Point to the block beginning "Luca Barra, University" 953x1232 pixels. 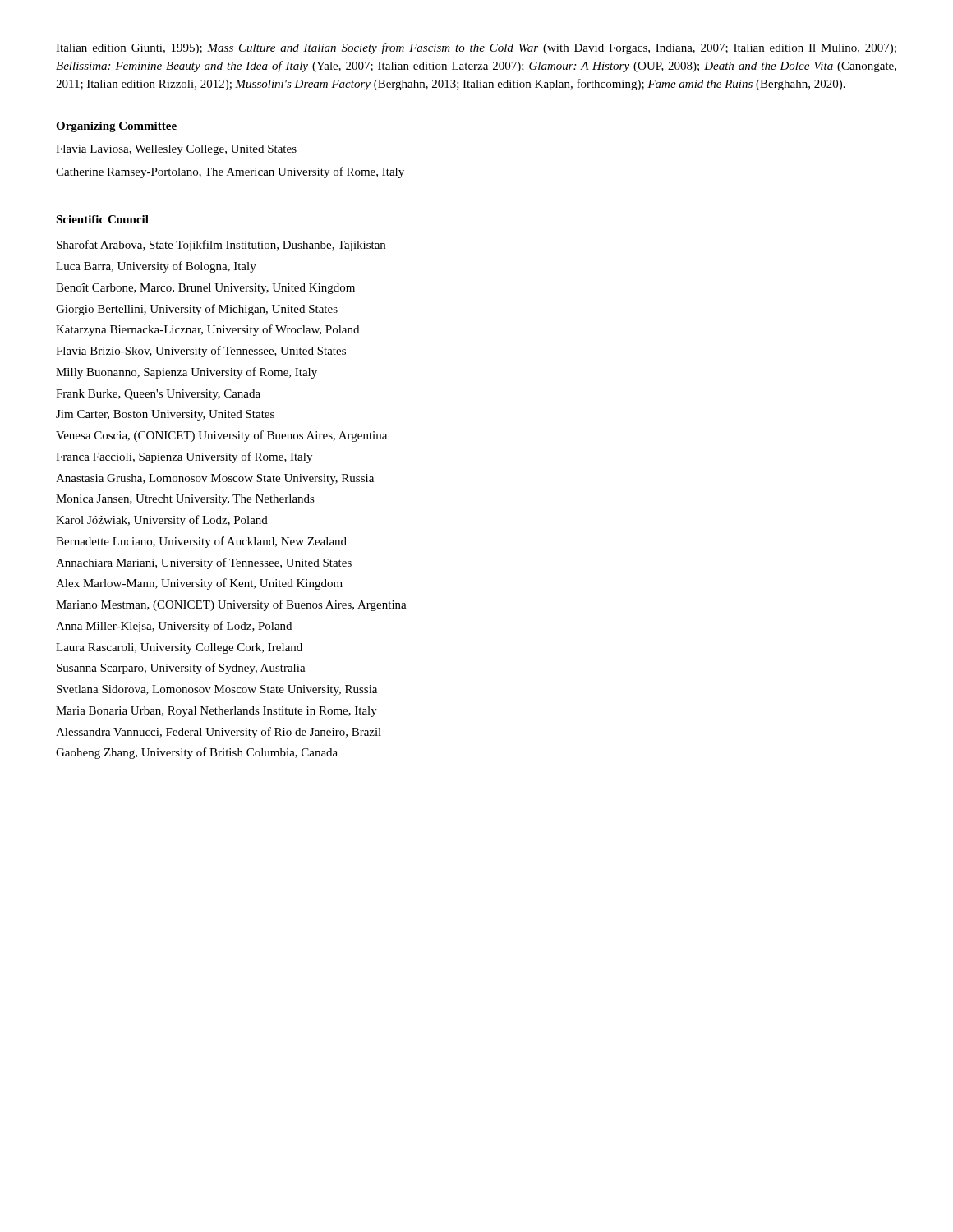(156, 266)
